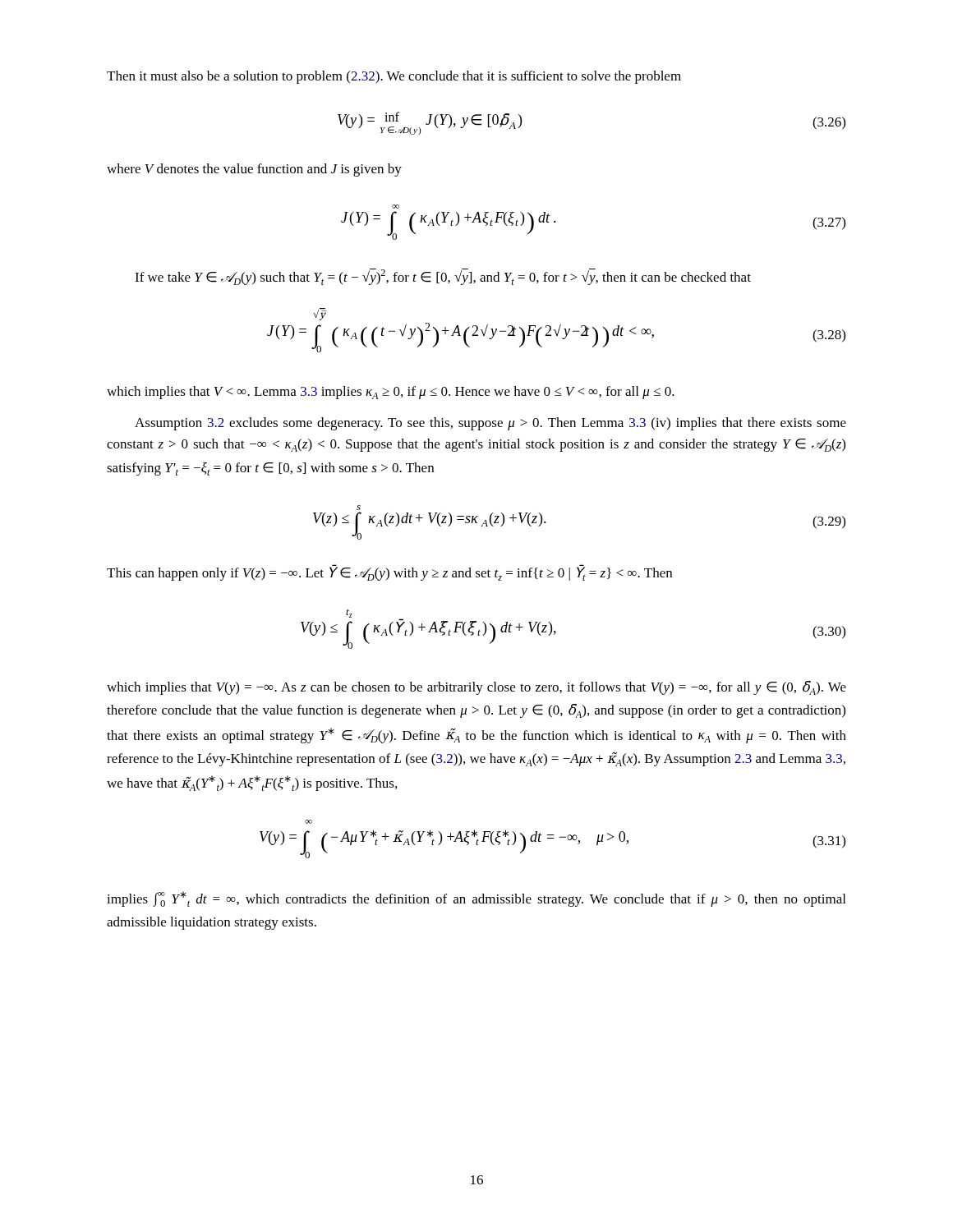
Task: Where is the passage that starts "which implies that V(y) ="?
Action: point(476,736)
